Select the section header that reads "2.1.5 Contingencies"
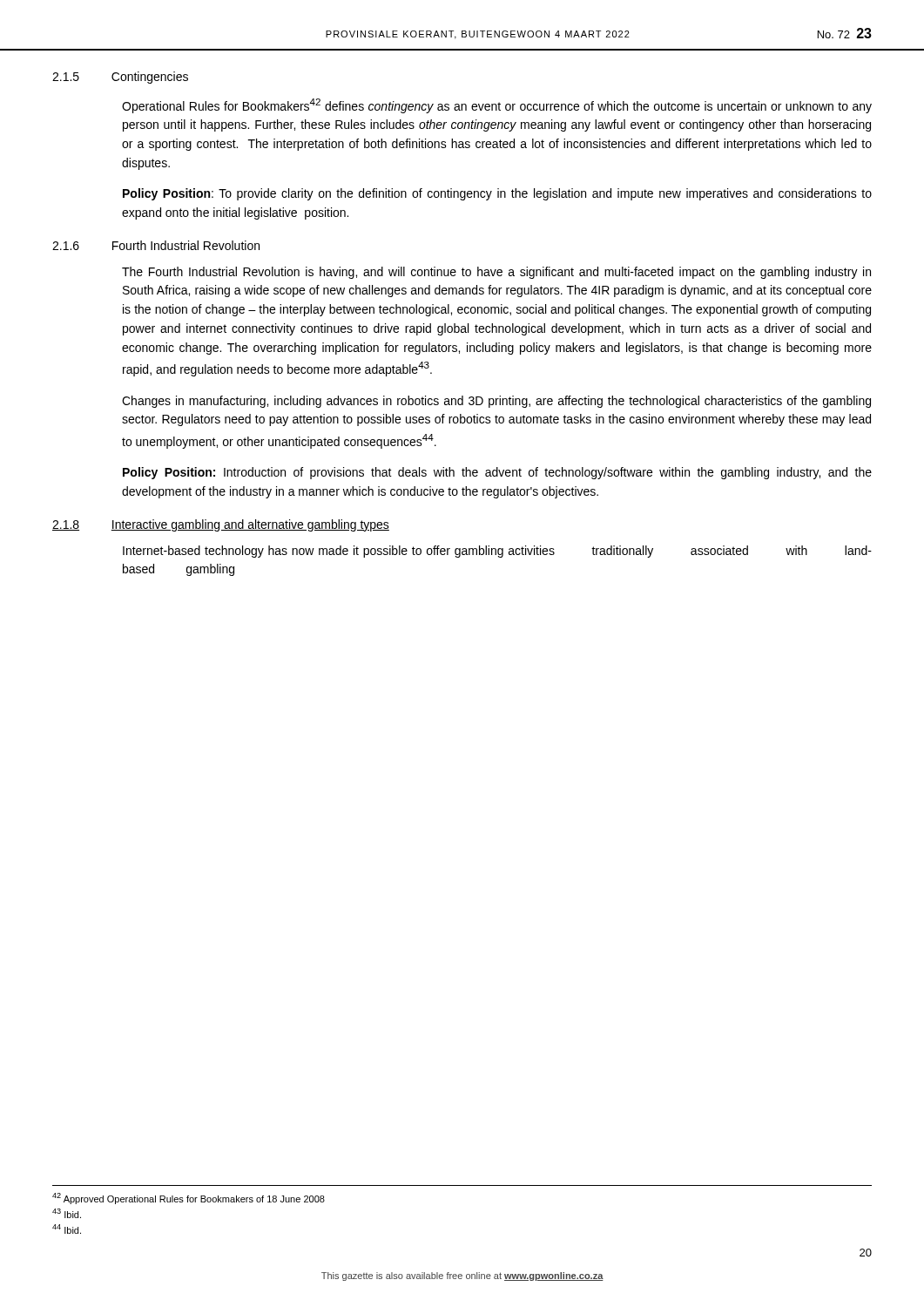Screen dimensions: 1307x924 pyautogui.click(x=120, y=77)
